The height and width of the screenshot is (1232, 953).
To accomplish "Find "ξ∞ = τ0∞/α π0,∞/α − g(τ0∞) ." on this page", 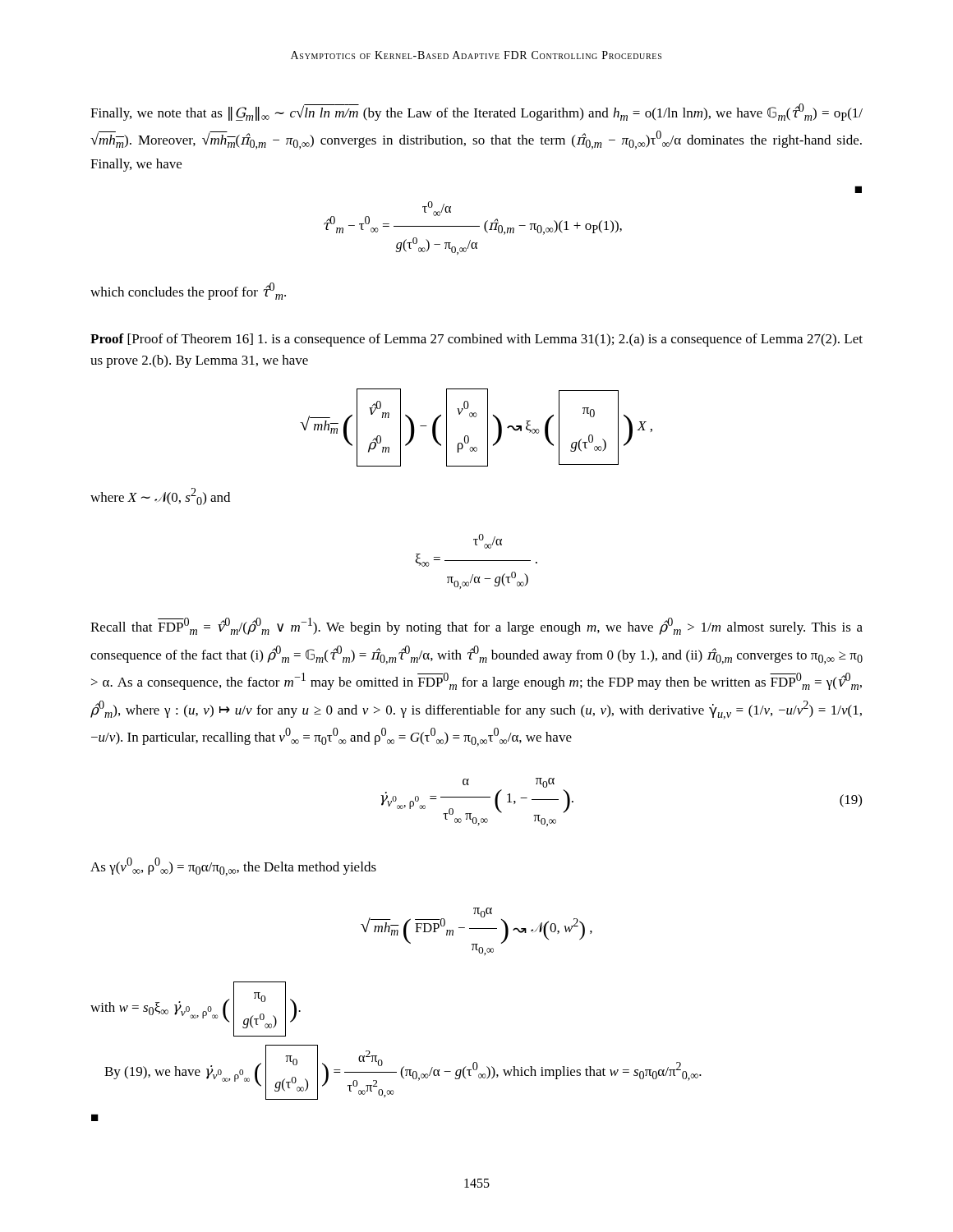I will tap(476, 561).
